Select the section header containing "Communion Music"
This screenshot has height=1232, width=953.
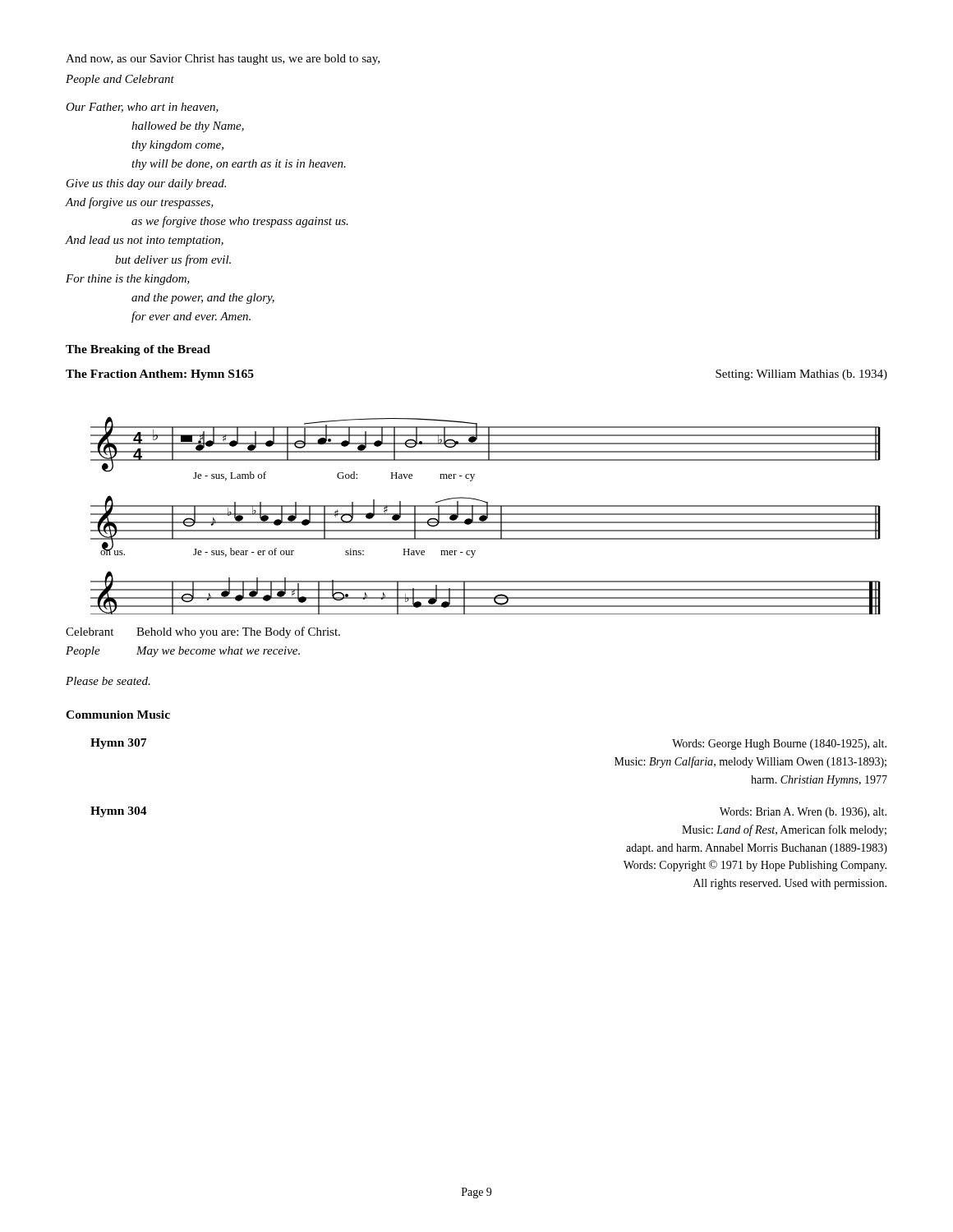point(118,714)
